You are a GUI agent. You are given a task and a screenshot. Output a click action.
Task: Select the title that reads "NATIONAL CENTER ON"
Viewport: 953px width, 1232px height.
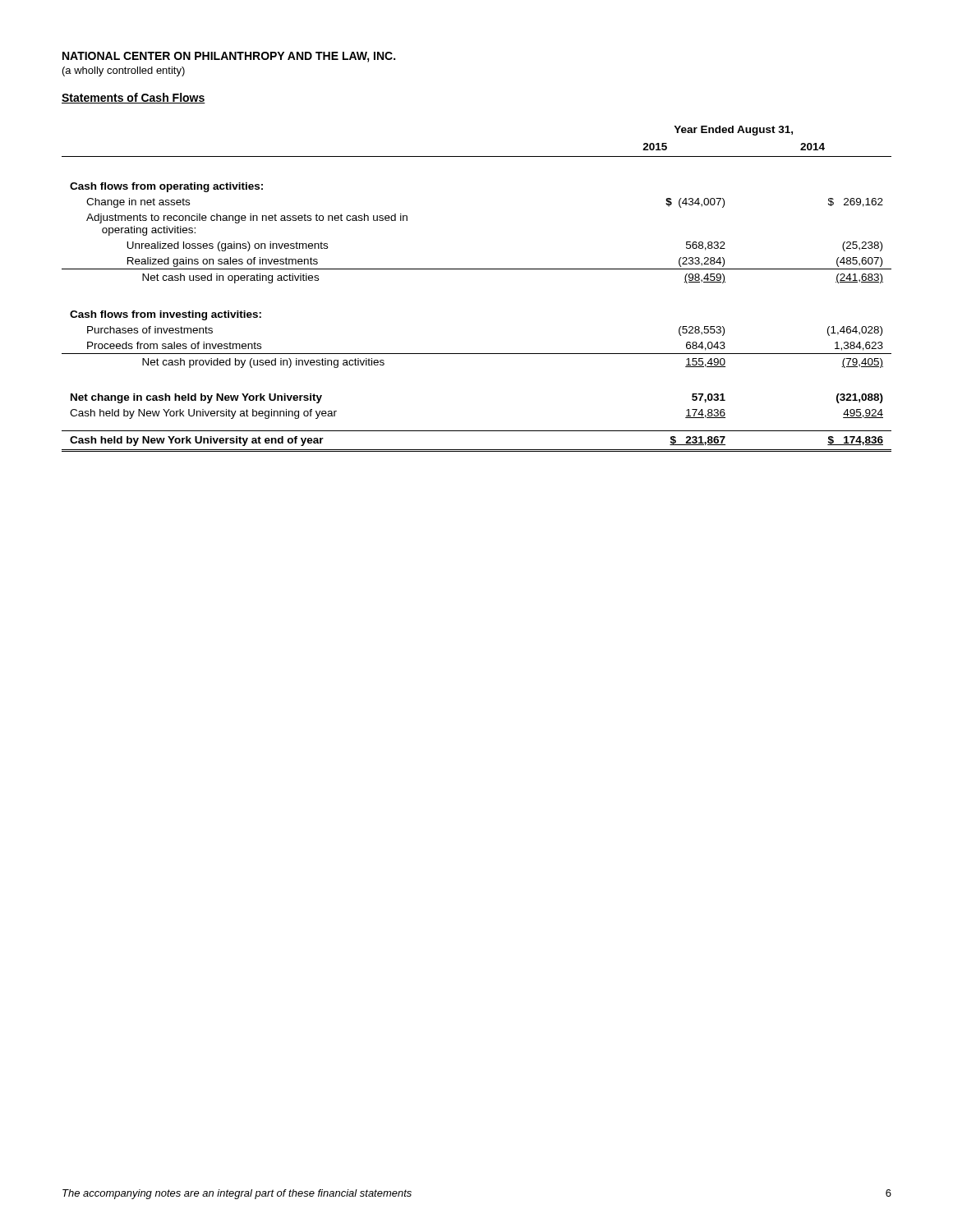[x=229, y=56]
